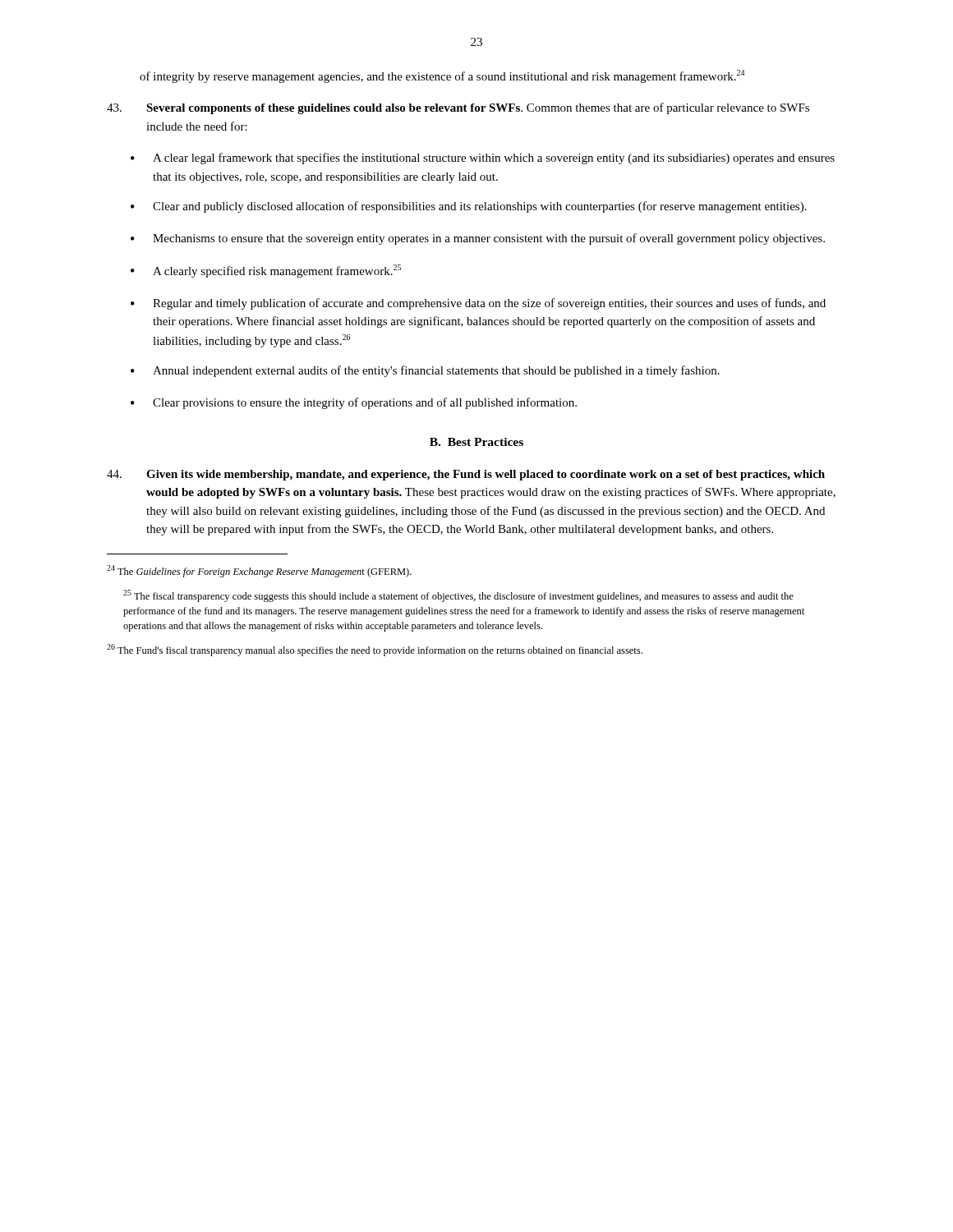
Task: Locate the block of text that opens with "Given its wide"
Action: 476,502
